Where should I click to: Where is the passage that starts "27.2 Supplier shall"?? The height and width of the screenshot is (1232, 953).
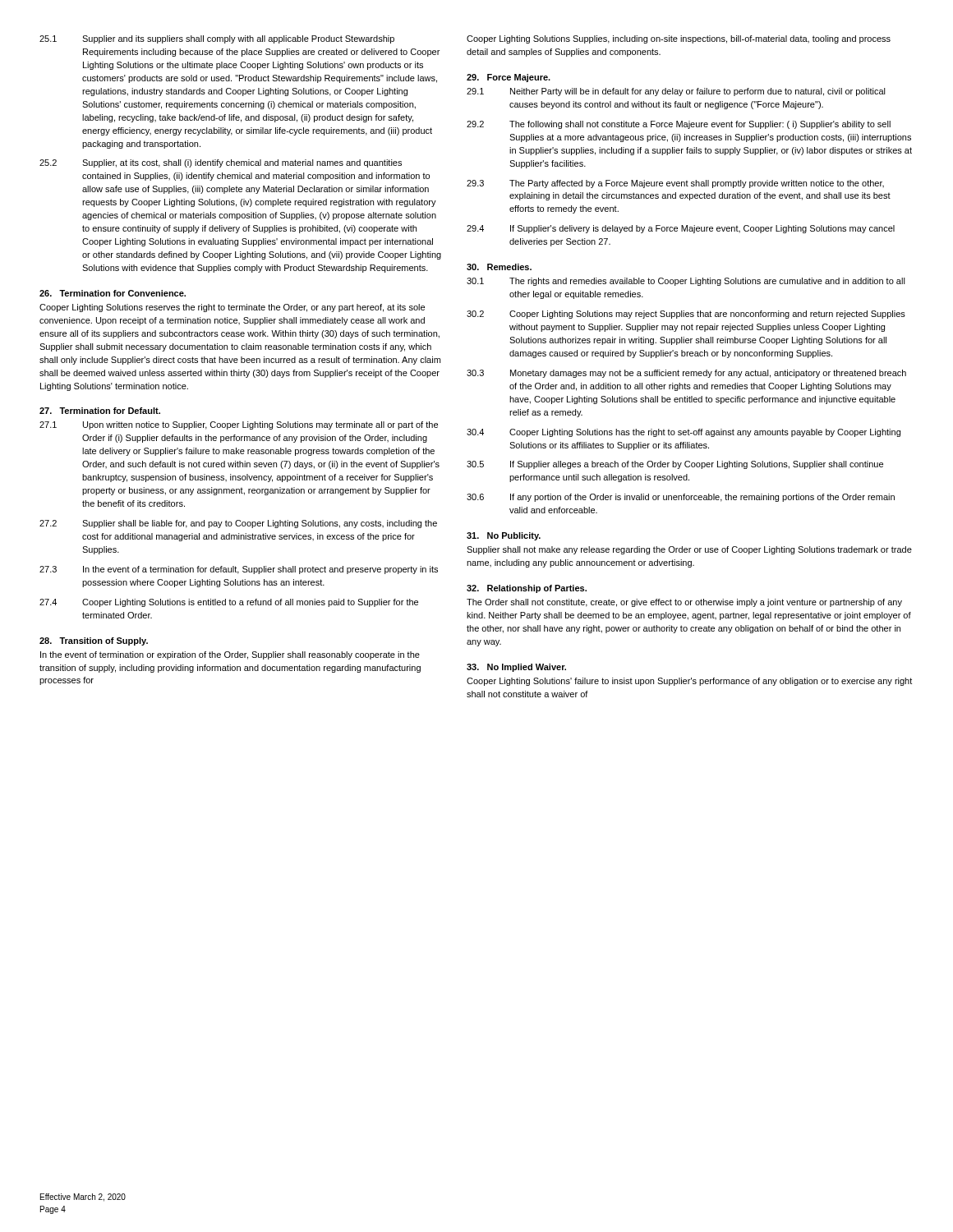[x=241, y=537]
